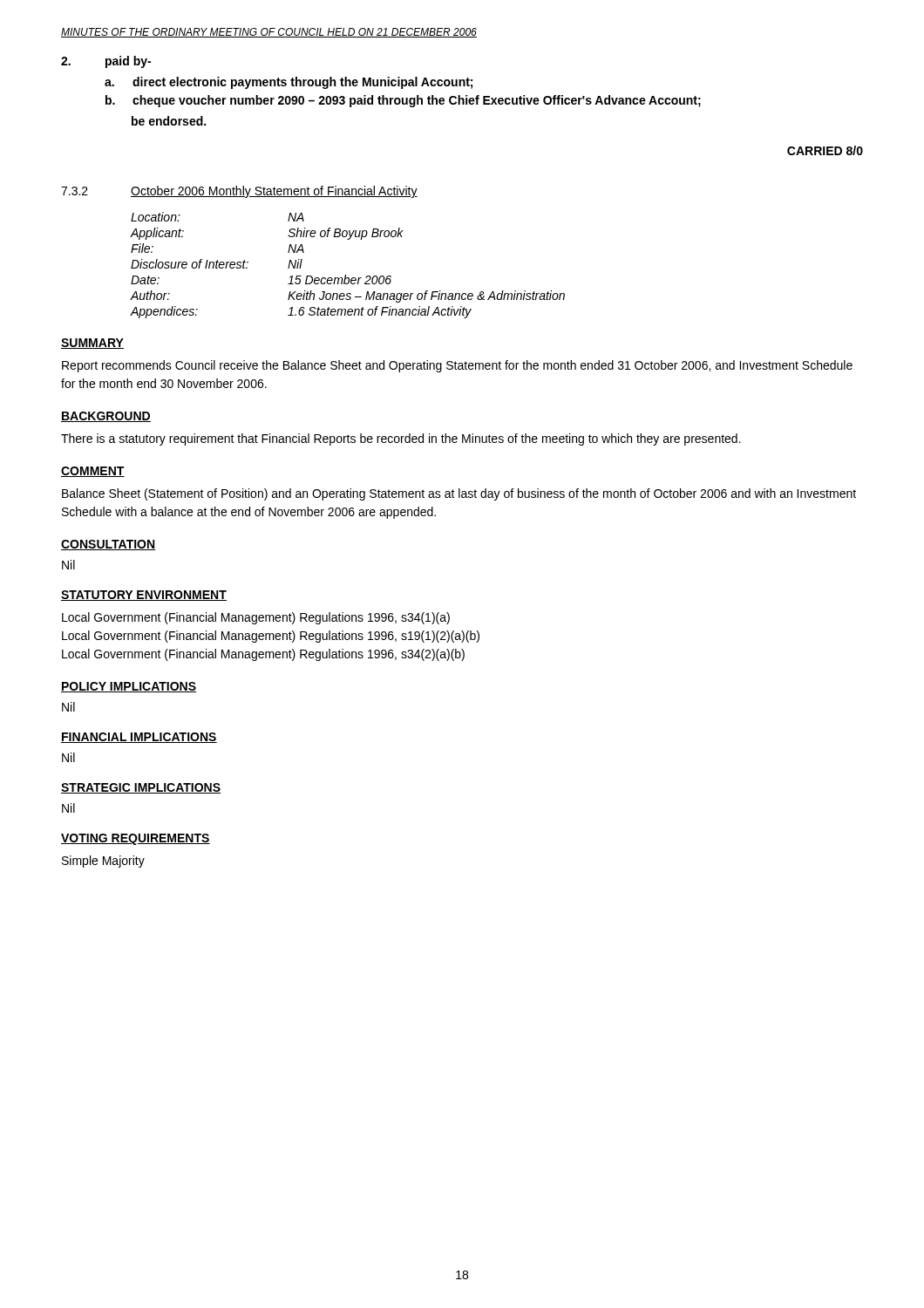This screenshot has height=1308, width=924.
Task: Click on the text block starting "CARRIED 8/0"
Action: (825, 151)
